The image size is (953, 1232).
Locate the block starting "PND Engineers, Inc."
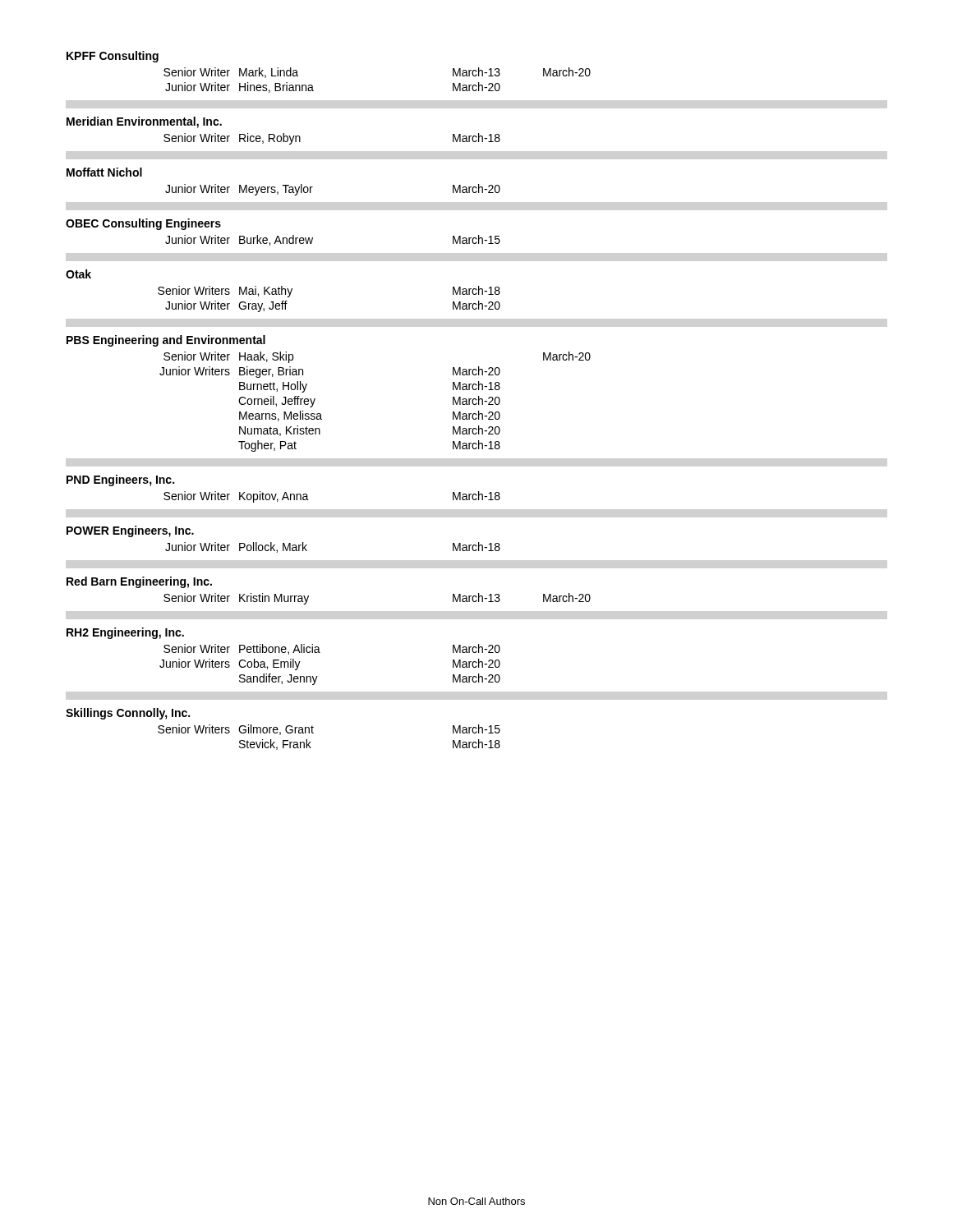pos(476,480)
